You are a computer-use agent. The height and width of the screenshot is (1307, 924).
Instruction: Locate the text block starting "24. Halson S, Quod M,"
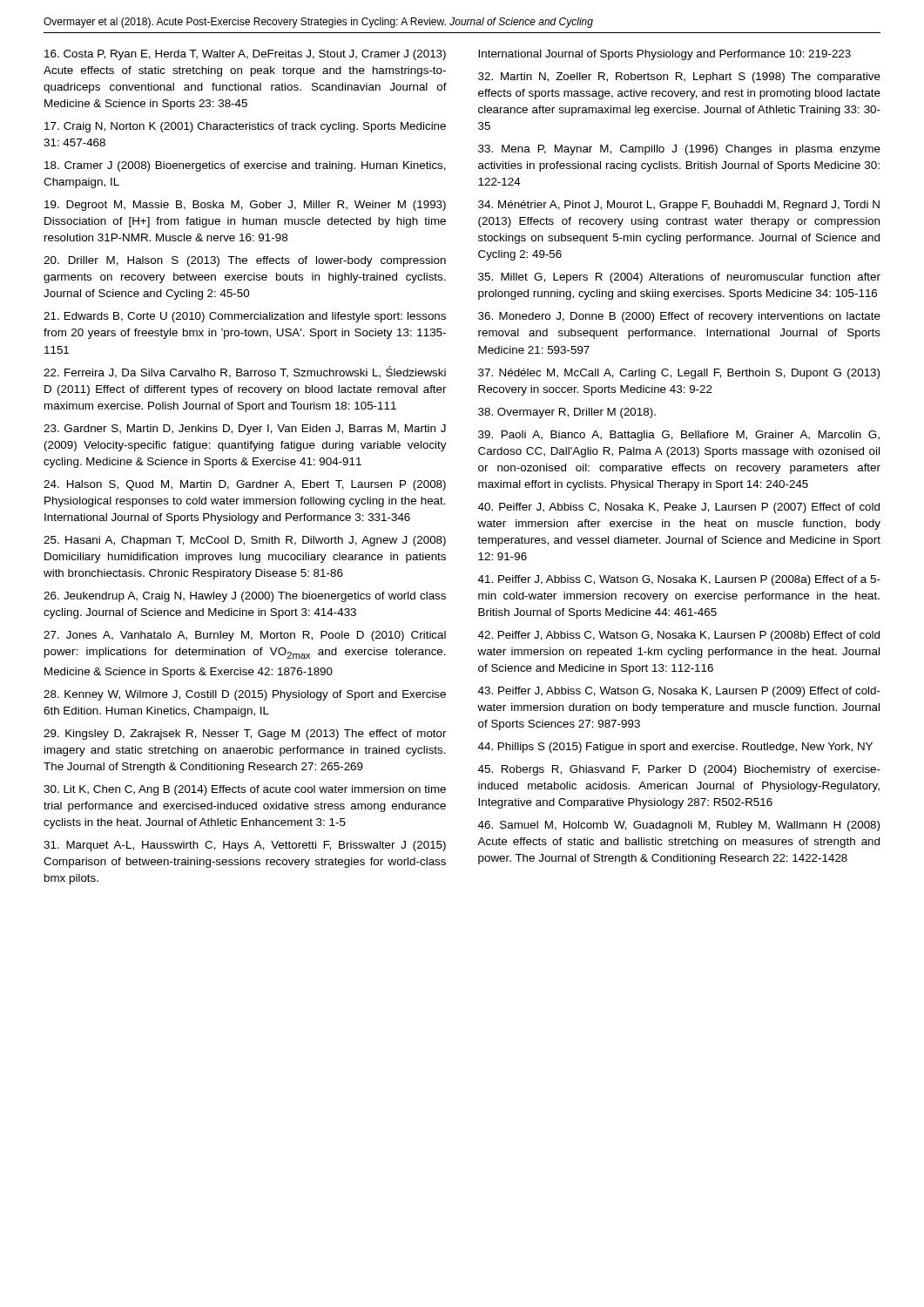[245, 500]
